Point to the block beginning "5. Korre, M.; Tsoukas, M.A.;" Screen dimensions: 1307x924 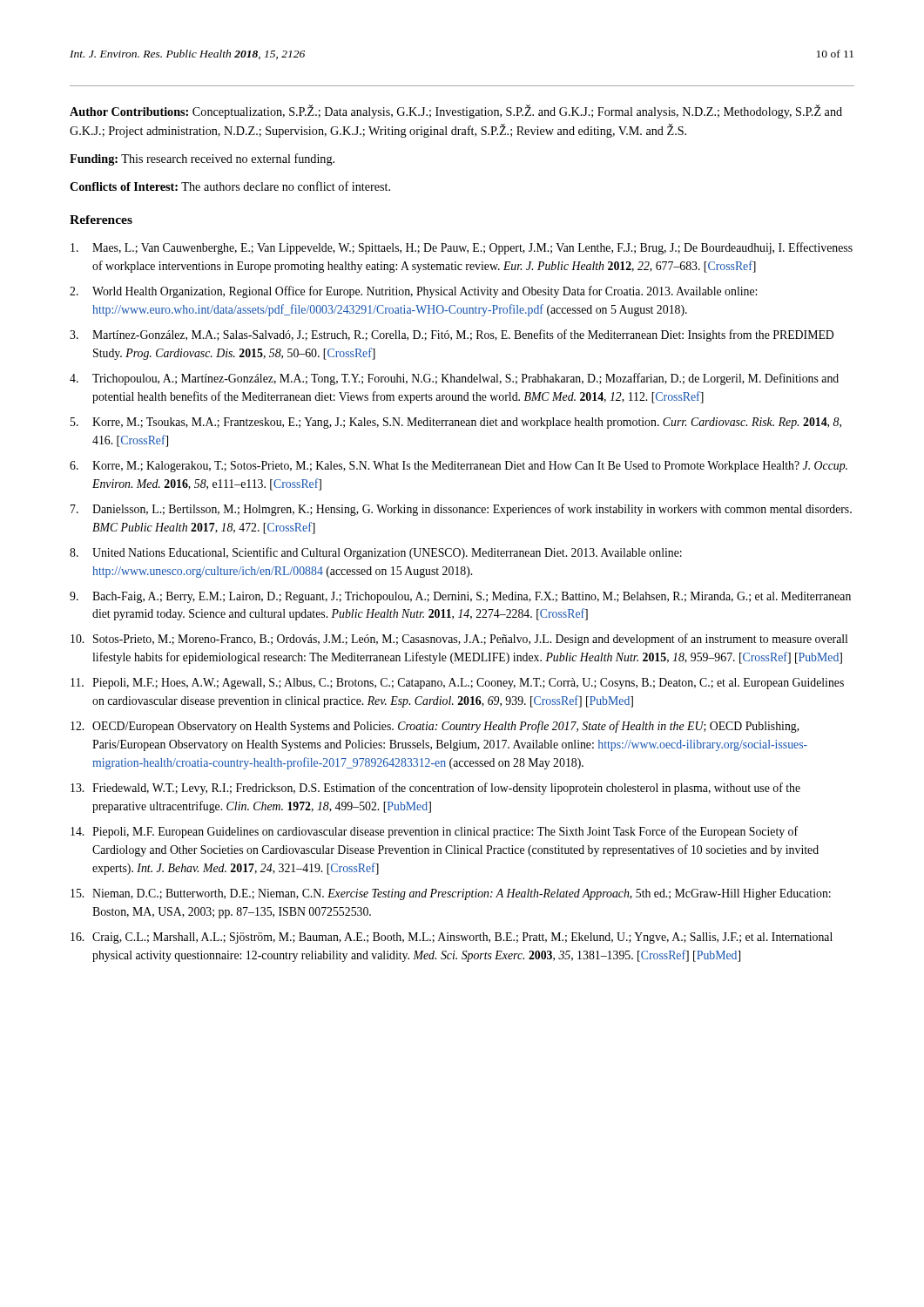click(x=462, y=432)
